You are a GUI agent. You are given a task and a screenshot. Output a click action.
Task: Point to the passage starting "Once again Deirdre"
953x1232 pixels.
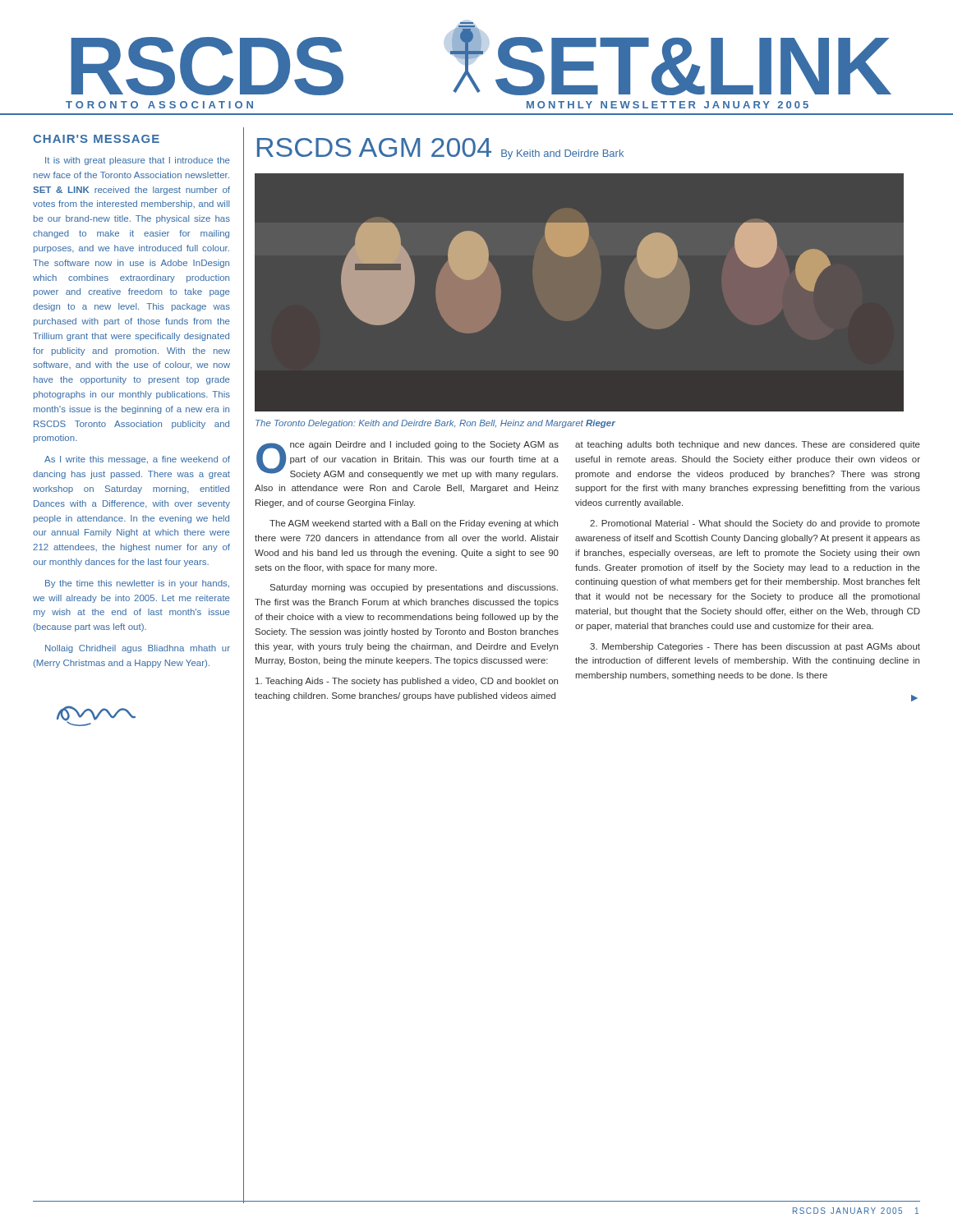407,571
